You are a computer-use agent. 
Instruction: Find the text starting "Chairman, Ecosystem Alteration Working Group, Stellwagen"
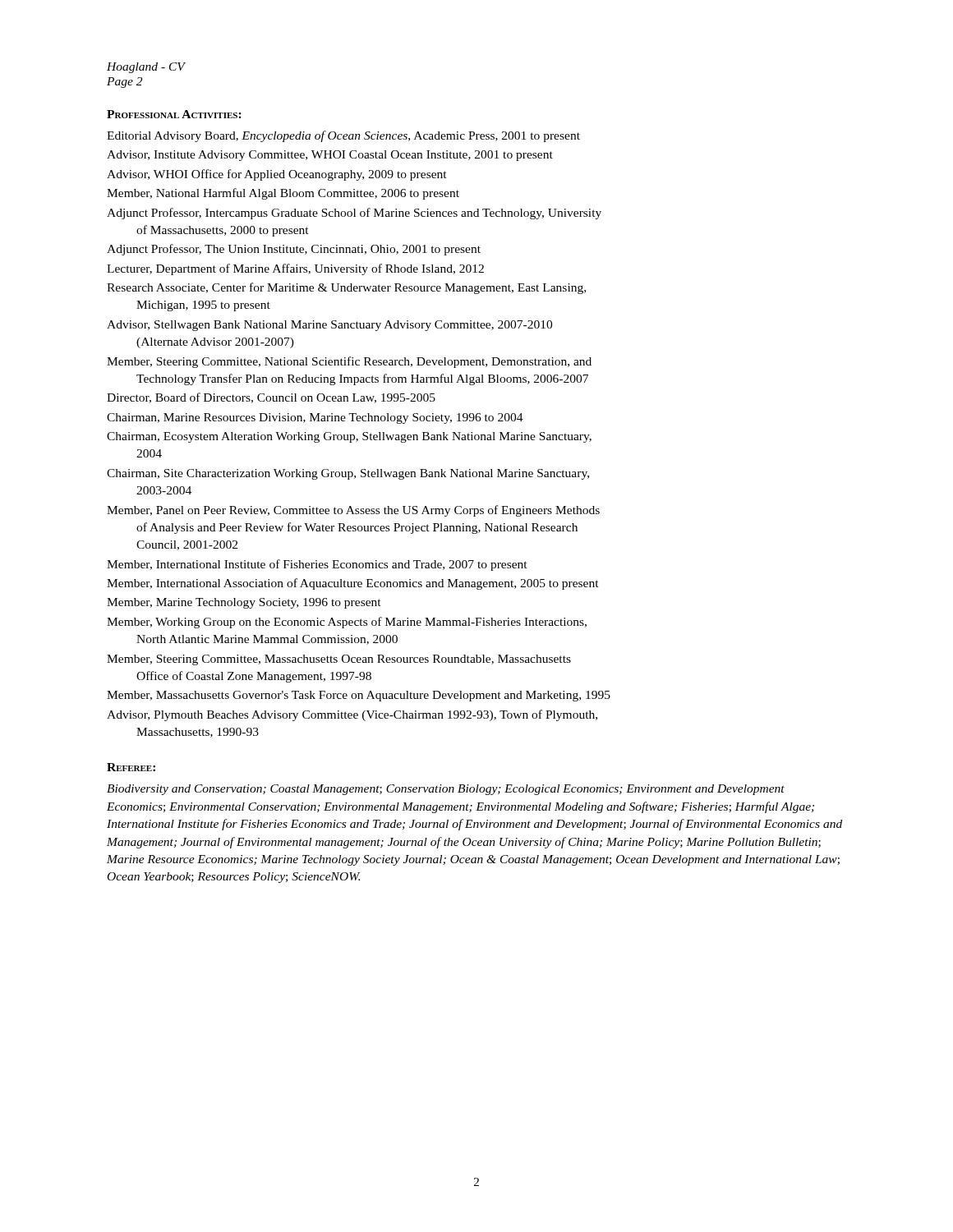pos(349,445)
